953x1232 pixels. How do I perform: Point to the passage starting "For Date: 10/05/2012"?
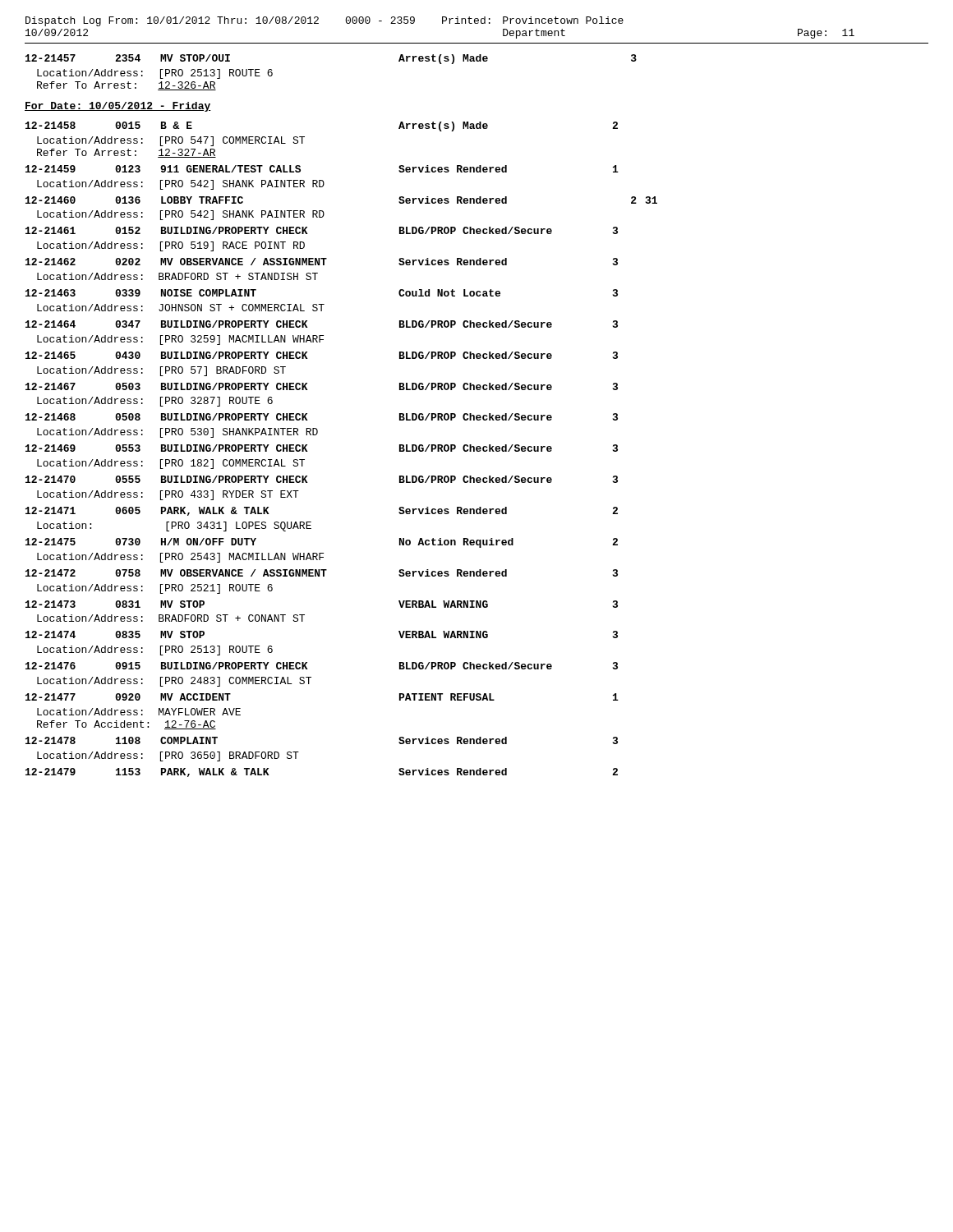tap(118, 106)
